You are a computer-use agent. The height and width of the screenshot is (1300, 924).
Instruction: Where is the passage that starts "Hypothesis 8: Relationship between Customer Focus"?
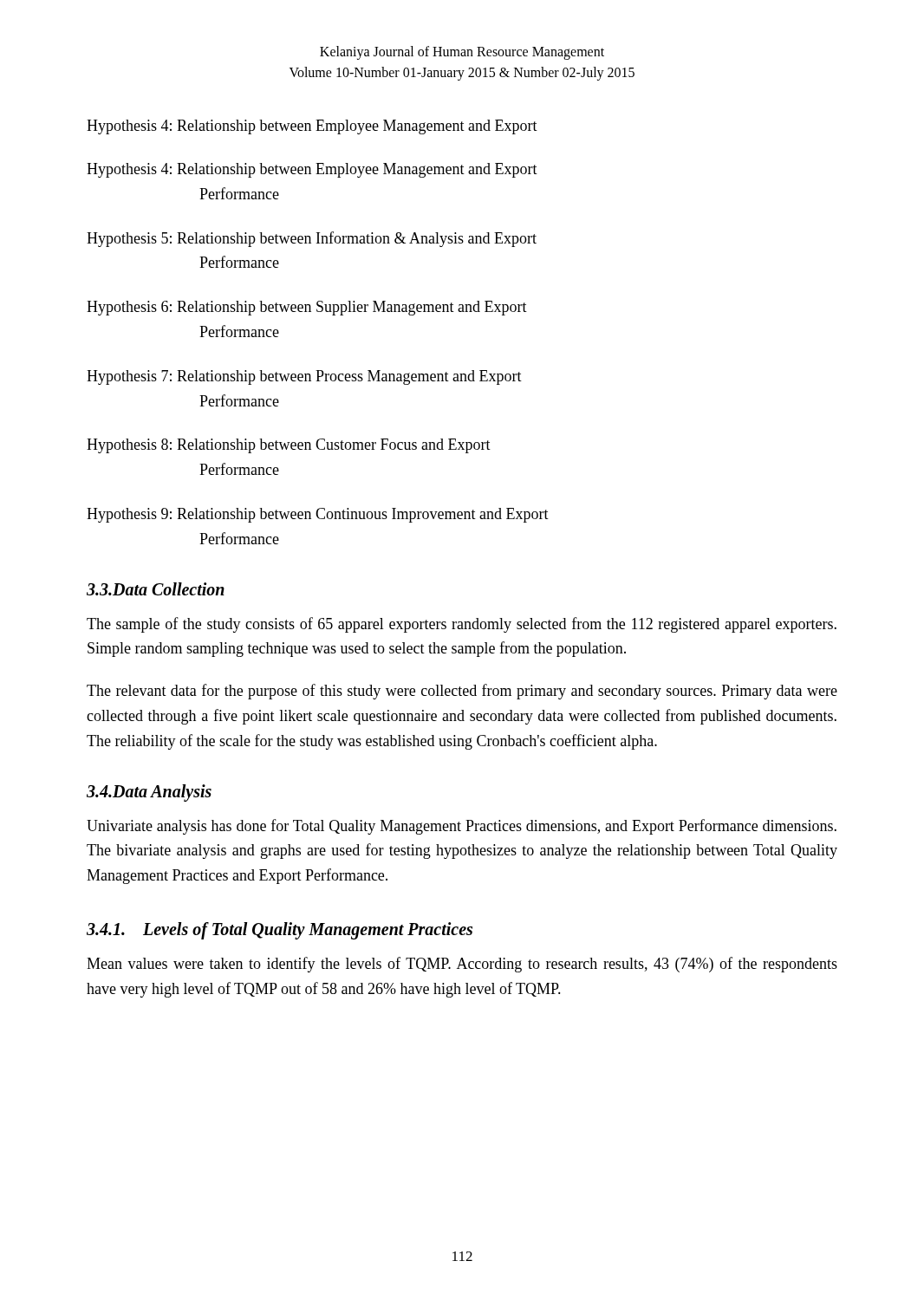tap(462, 458)
